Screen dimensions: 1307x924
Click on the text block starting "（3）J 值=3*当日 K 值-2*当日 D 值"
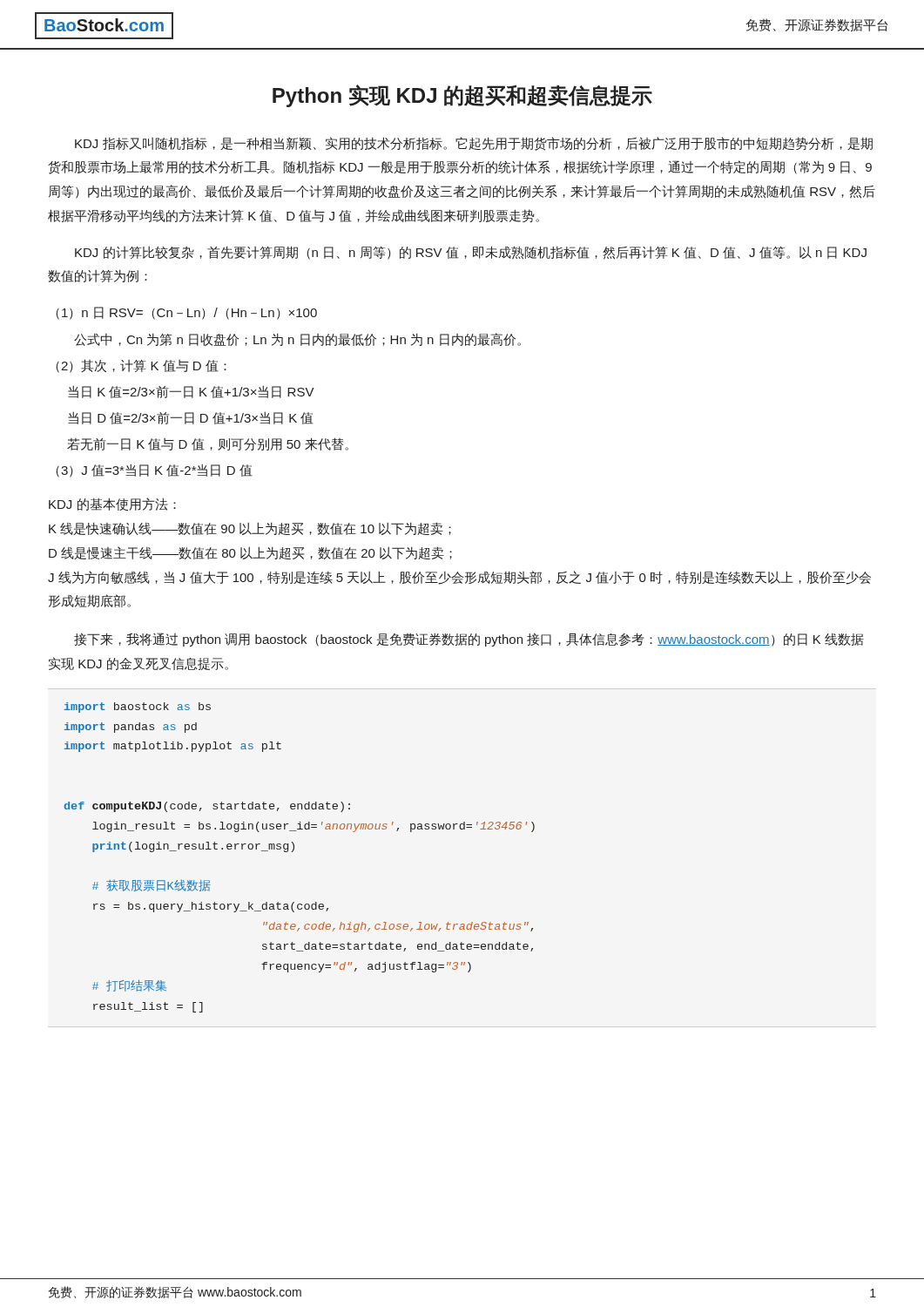click(x=150, y=470)
